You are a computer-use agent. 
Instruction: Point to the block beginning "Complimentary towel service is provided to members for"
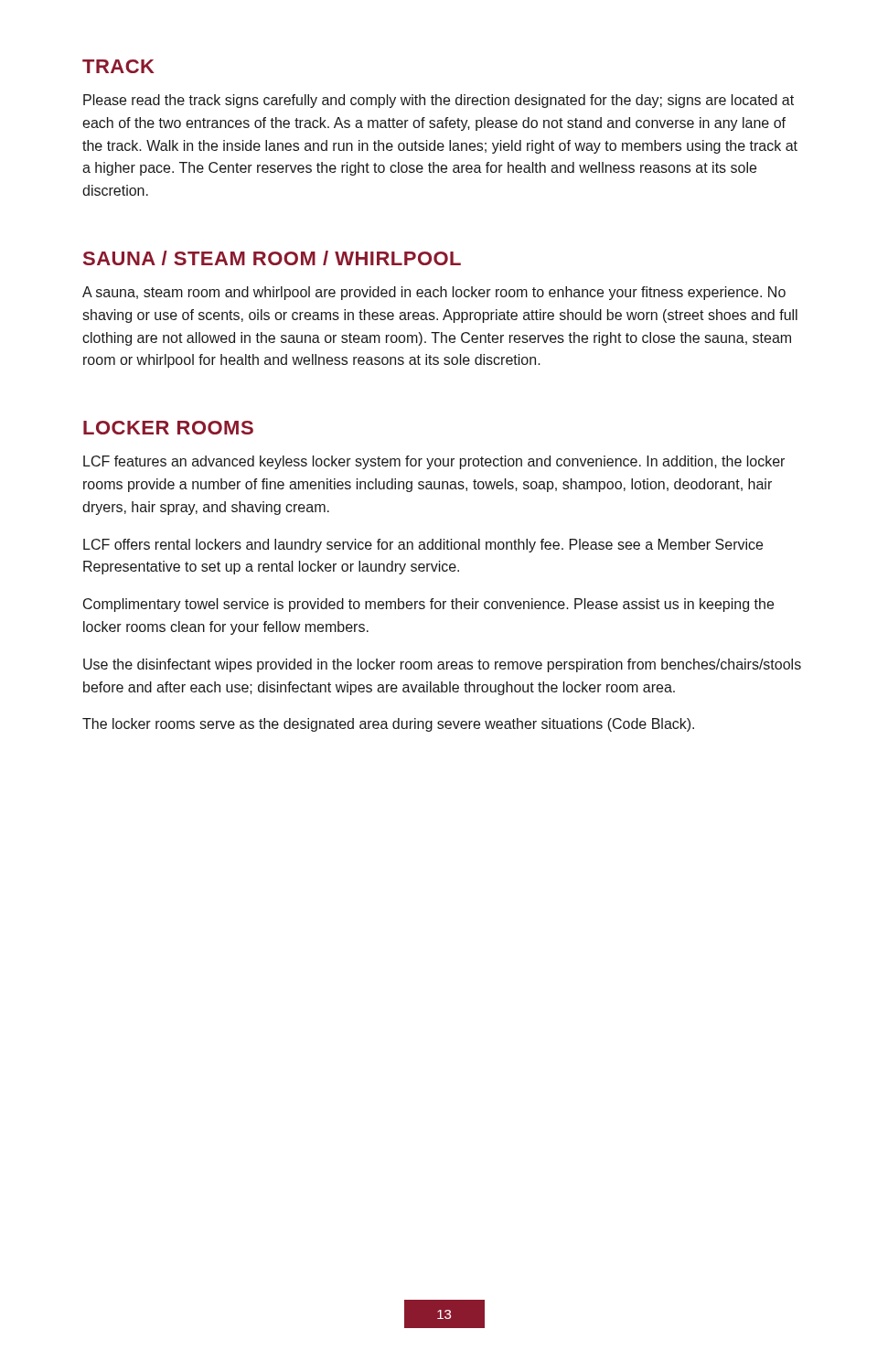pyautogui.click(x=428, y=616)
